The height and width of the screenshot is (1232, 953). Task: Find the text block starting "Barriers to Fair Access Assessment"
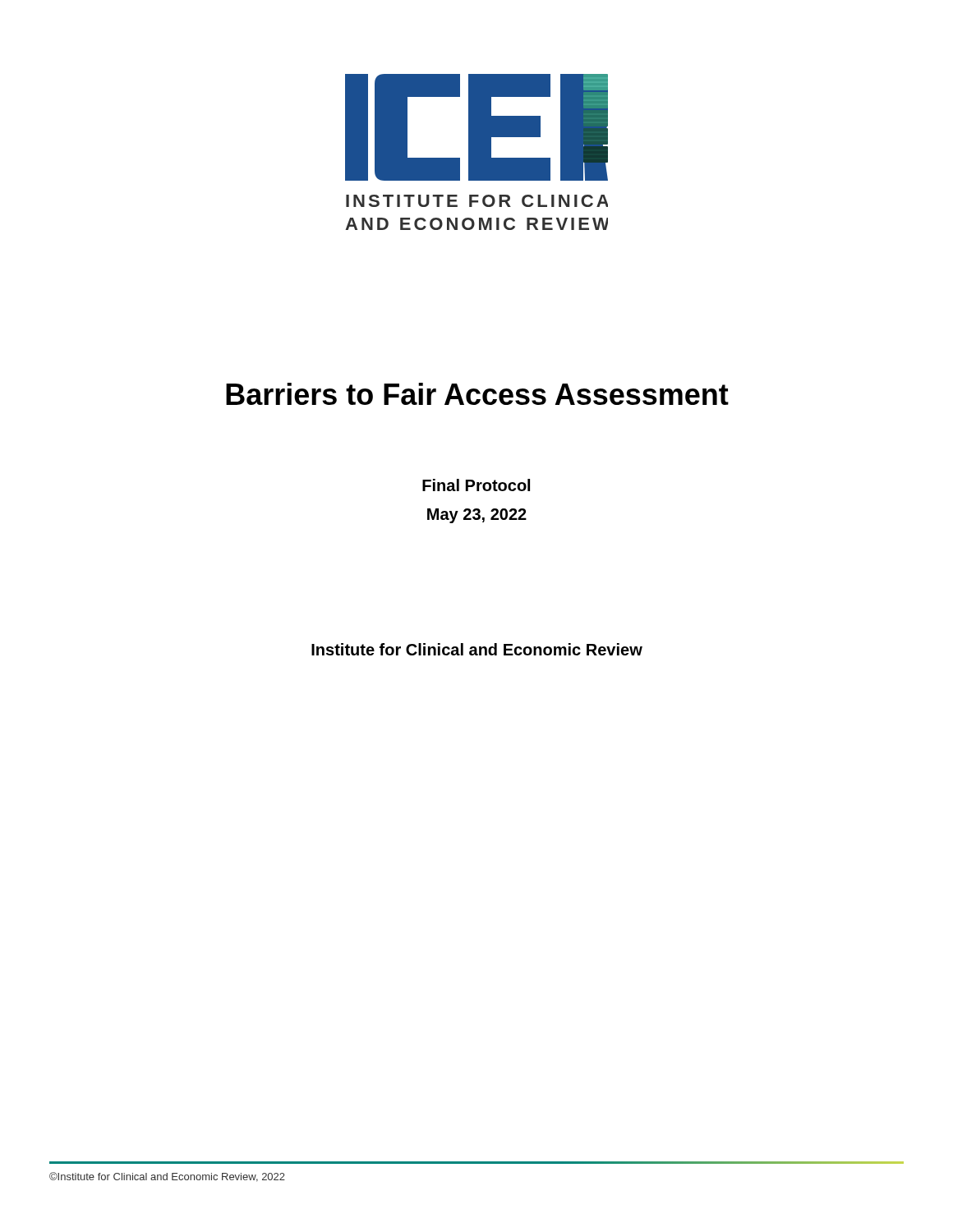pos(476,395)
